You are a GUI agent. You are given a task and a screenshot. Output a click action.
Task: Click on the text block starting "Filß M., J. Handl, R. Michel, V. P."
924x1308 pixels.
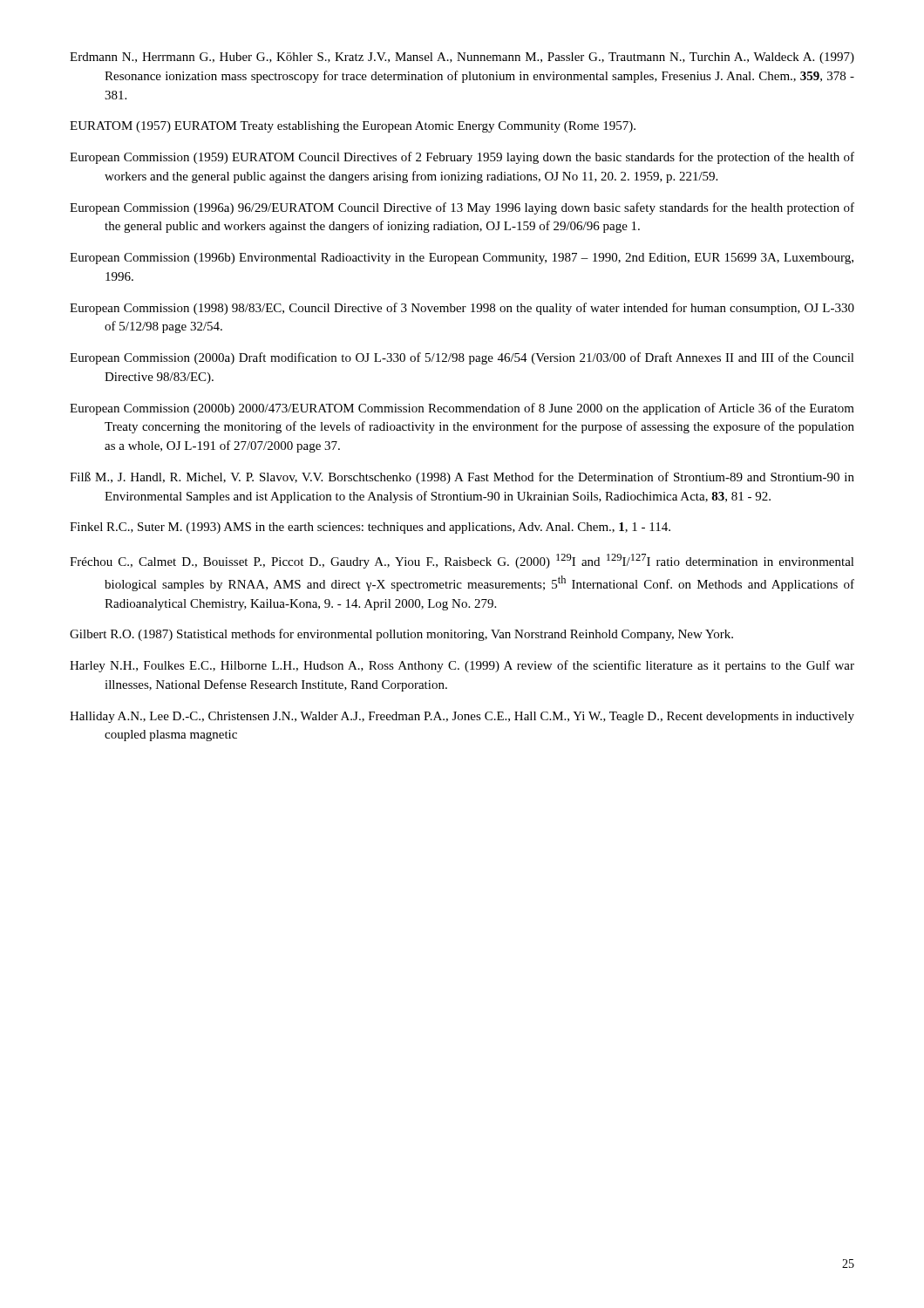[x=462, y=486]
